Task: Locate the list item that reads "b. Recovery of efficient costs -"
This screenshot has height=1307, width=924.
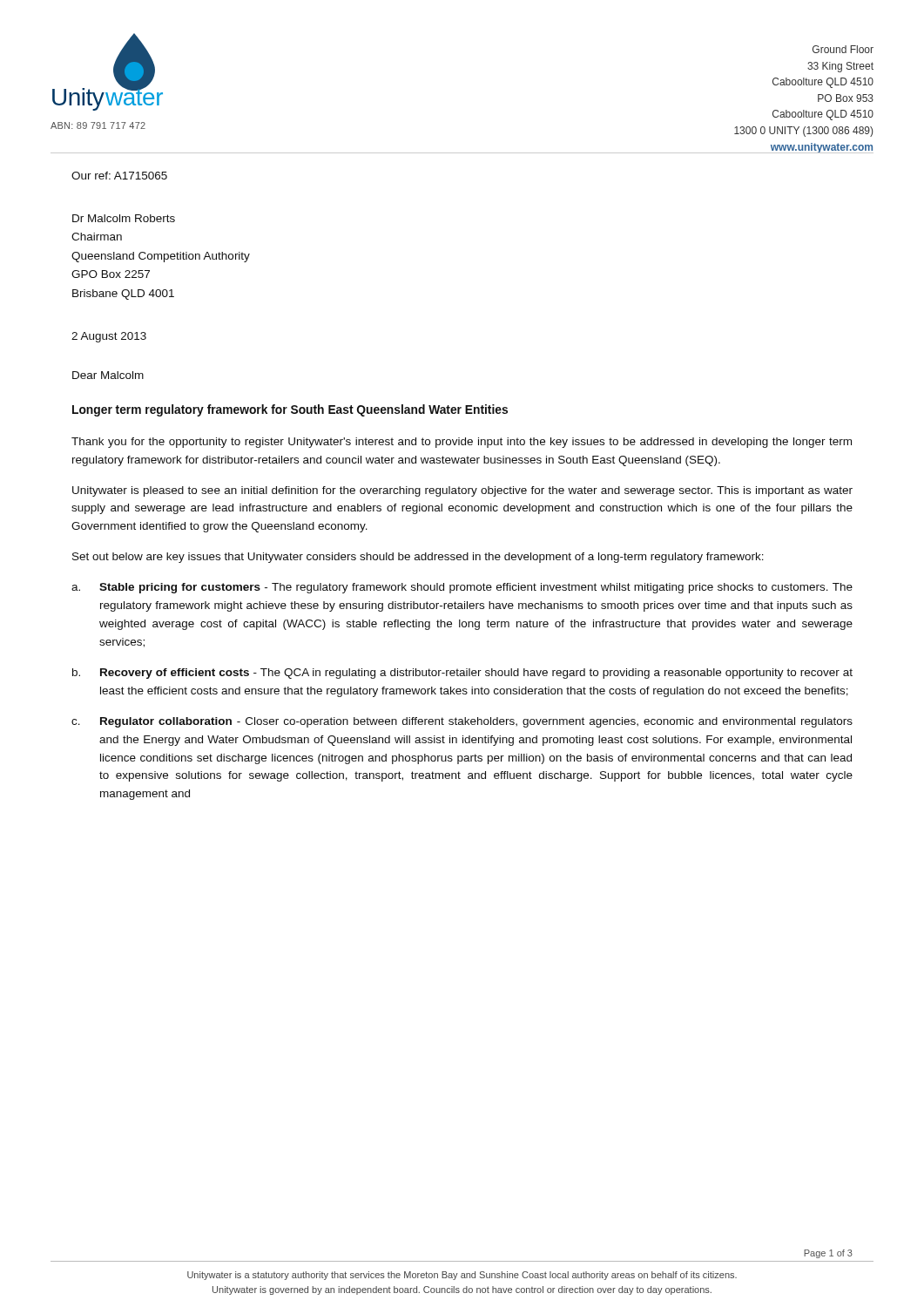Action: point(462,682)
